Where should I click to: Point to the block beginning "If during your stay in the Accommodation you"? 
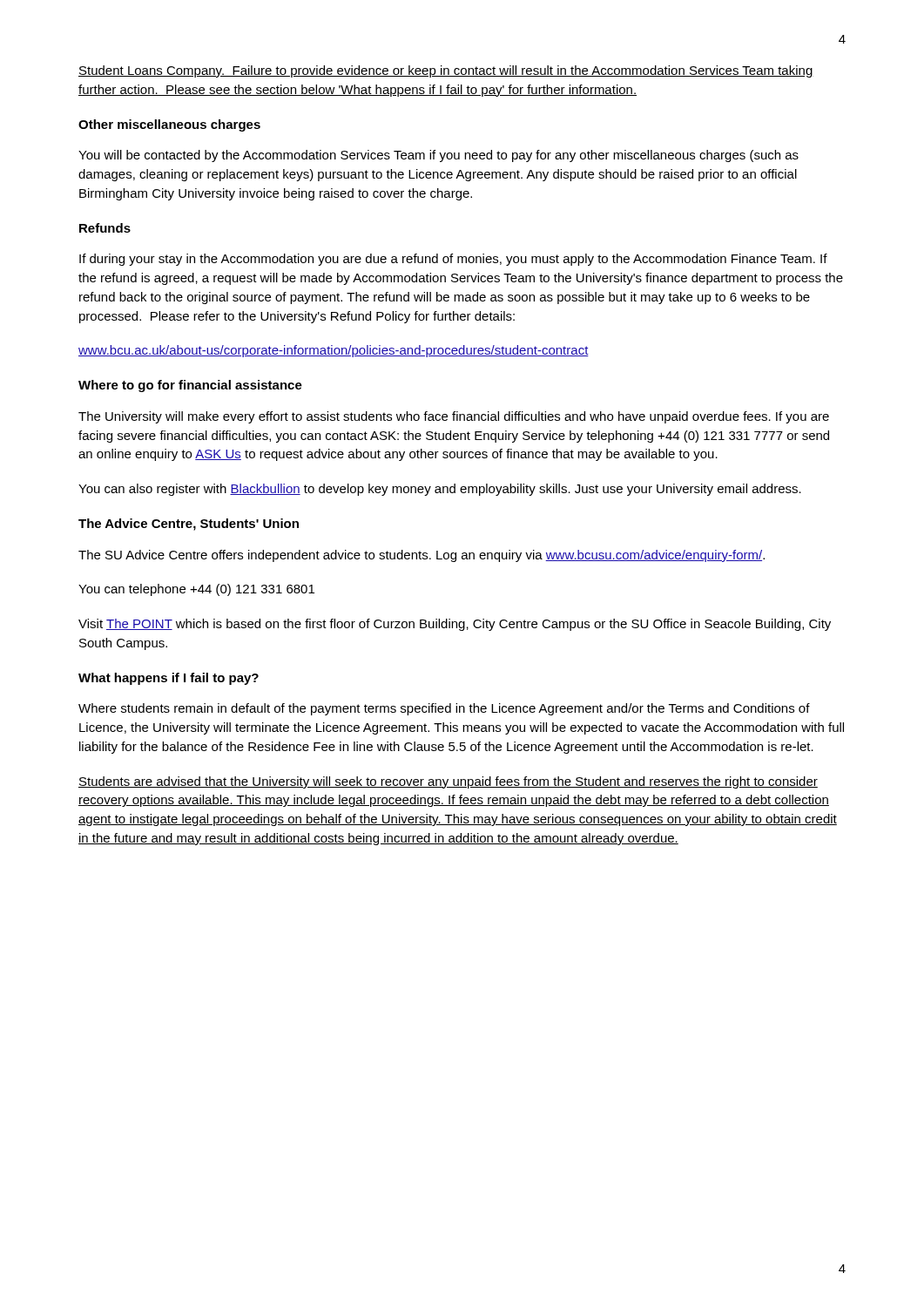point(462,287)
